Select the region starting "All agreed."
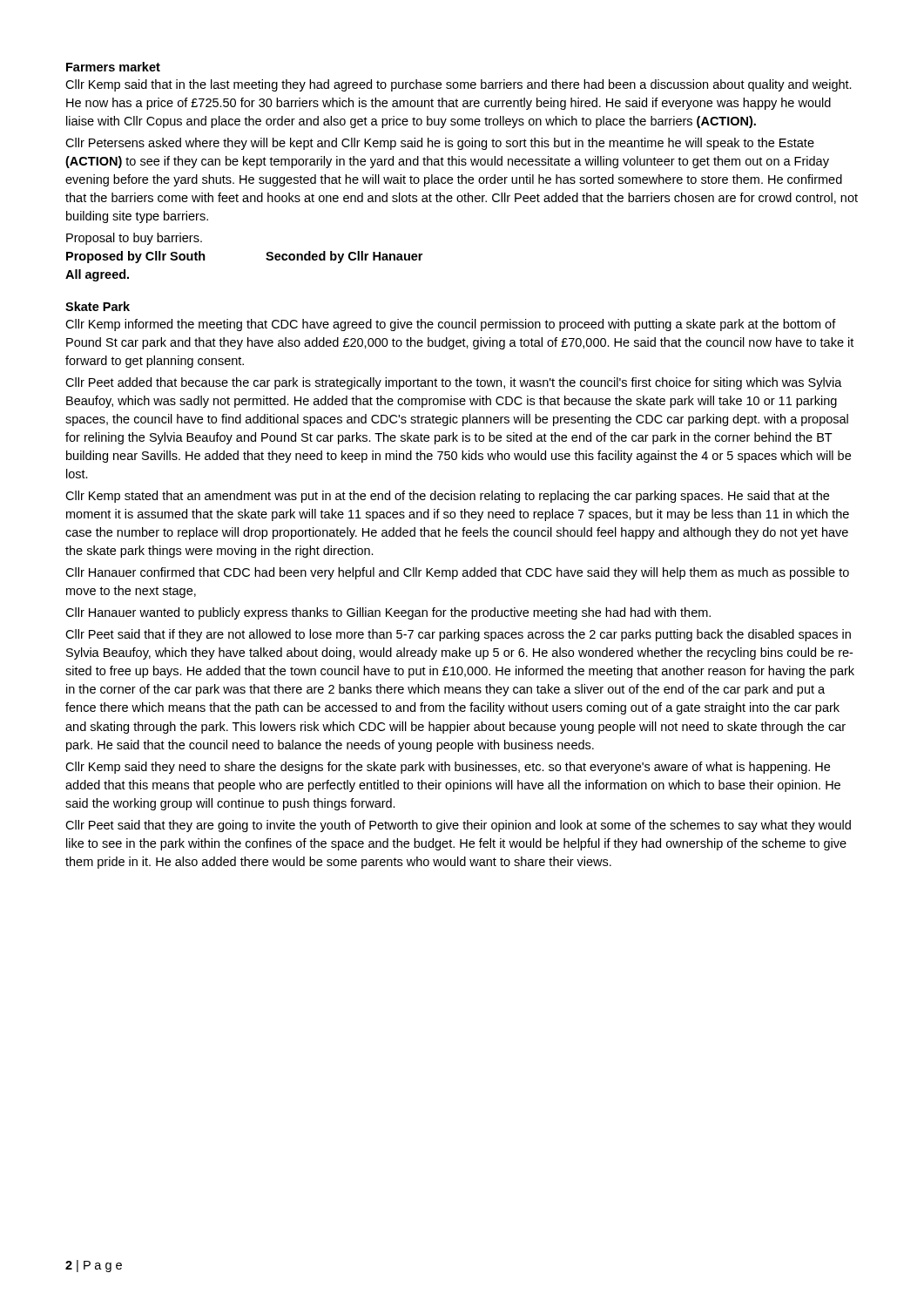The image size is (924, 1307). [x=98, y=275]
